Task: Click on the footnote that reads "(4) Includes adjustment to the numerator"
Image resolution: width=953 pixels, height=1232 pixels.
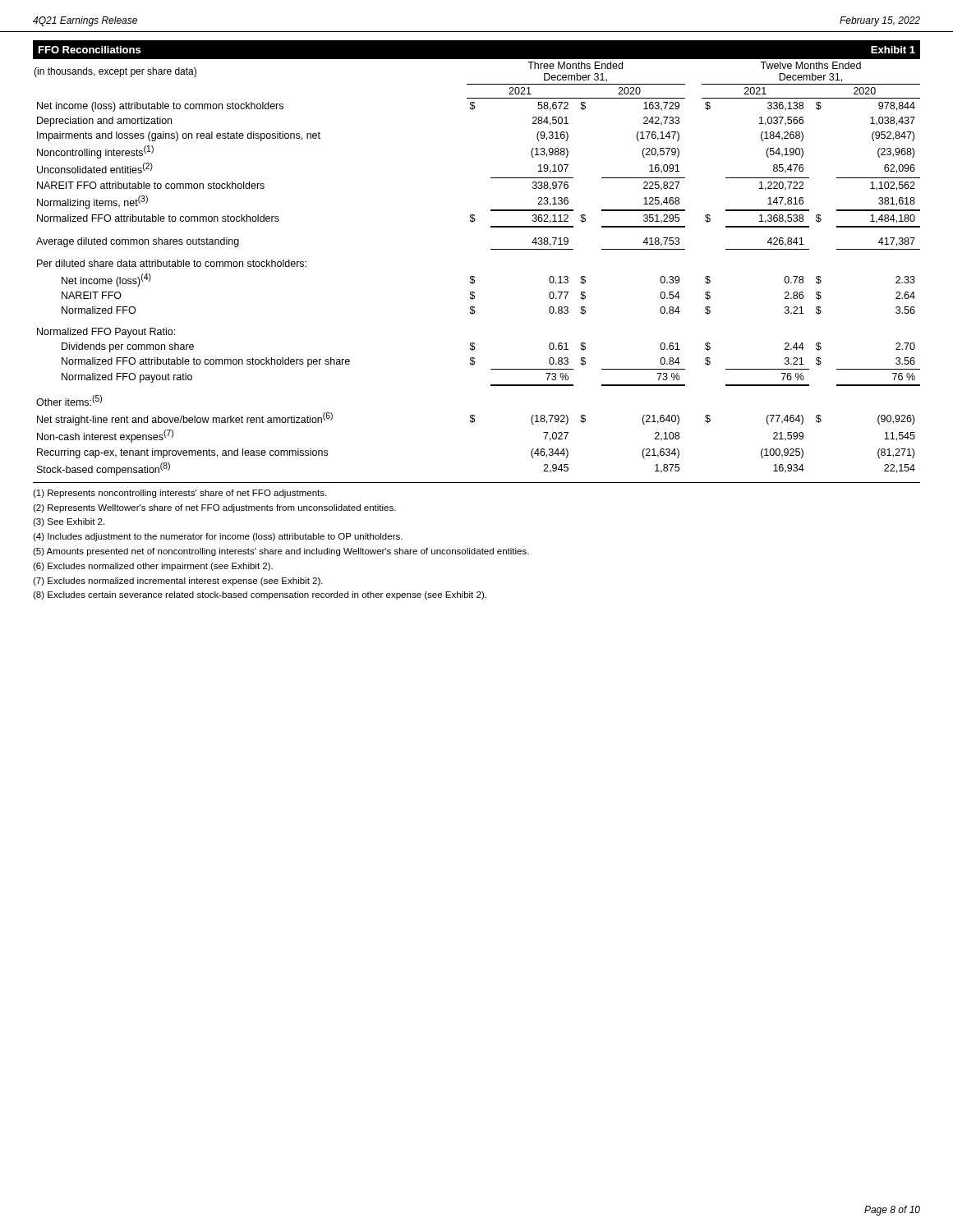Action: (x=218, y=537)
